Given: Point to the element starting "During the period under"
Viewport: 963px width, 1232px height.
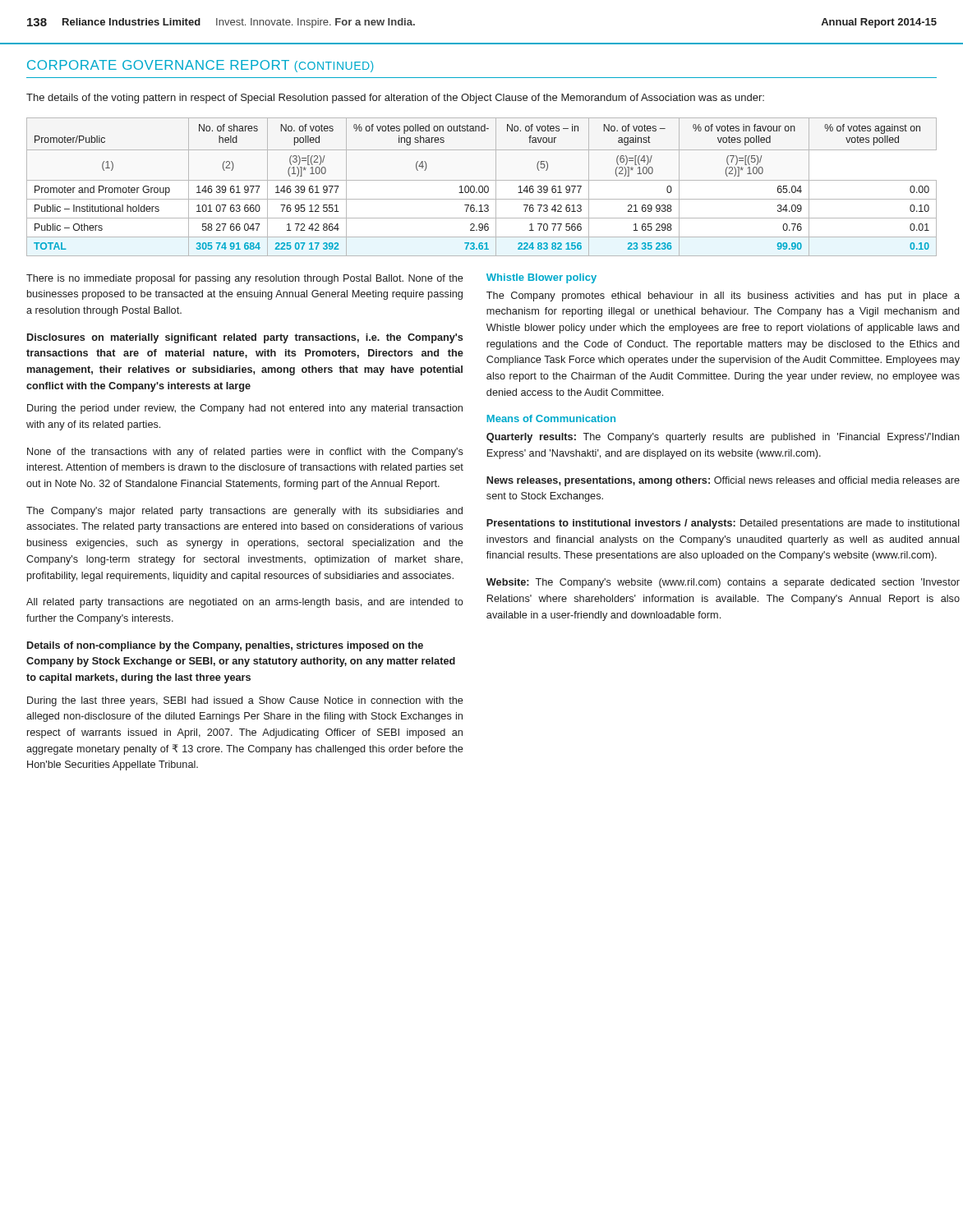Looking at the screenshot, I should coord(245,417).
